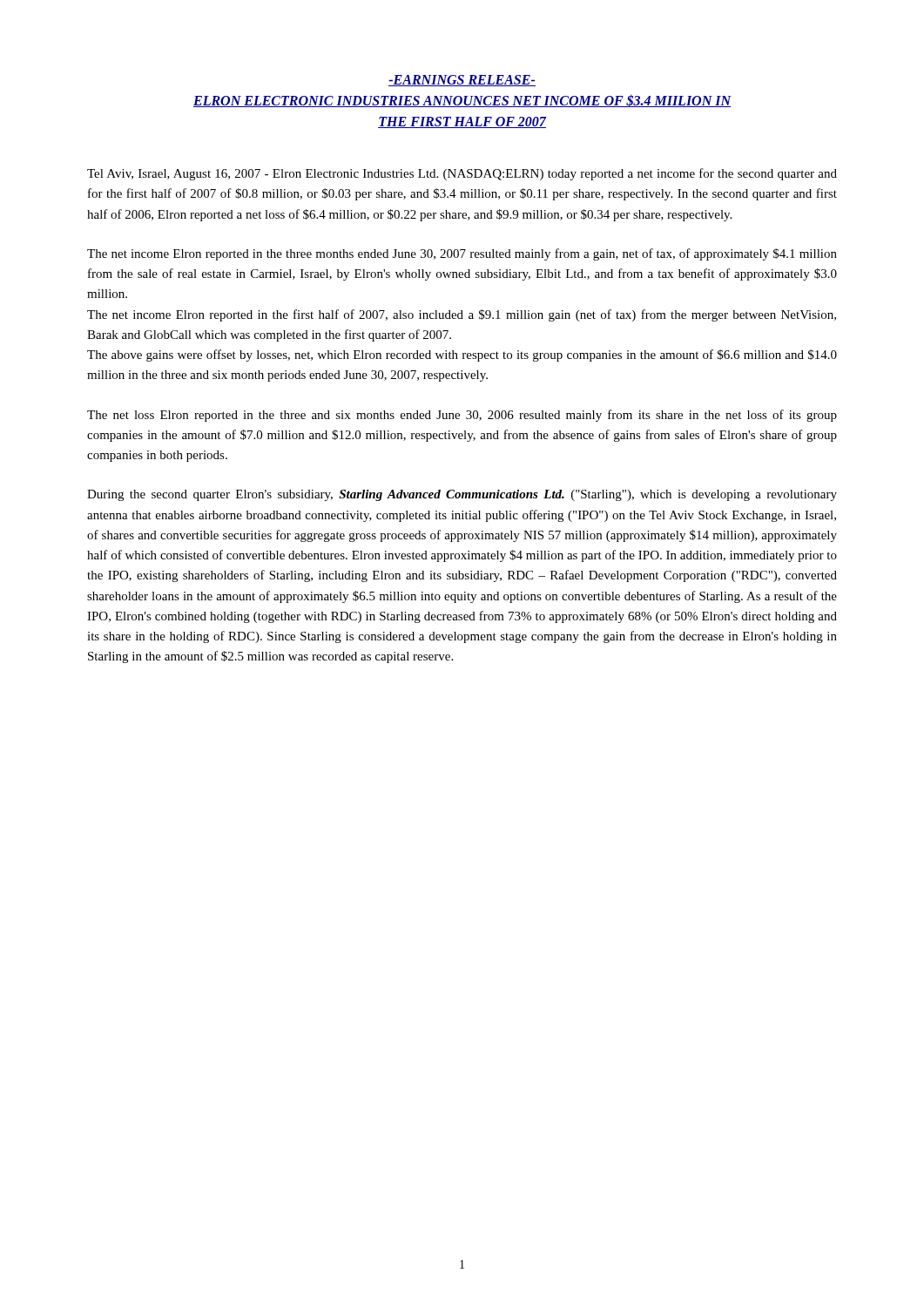The height and width of the screenshot is (1307, 924).
Task: Find the text block with the text "The net loss Elron reported in the three"
Action: [462, 435]
